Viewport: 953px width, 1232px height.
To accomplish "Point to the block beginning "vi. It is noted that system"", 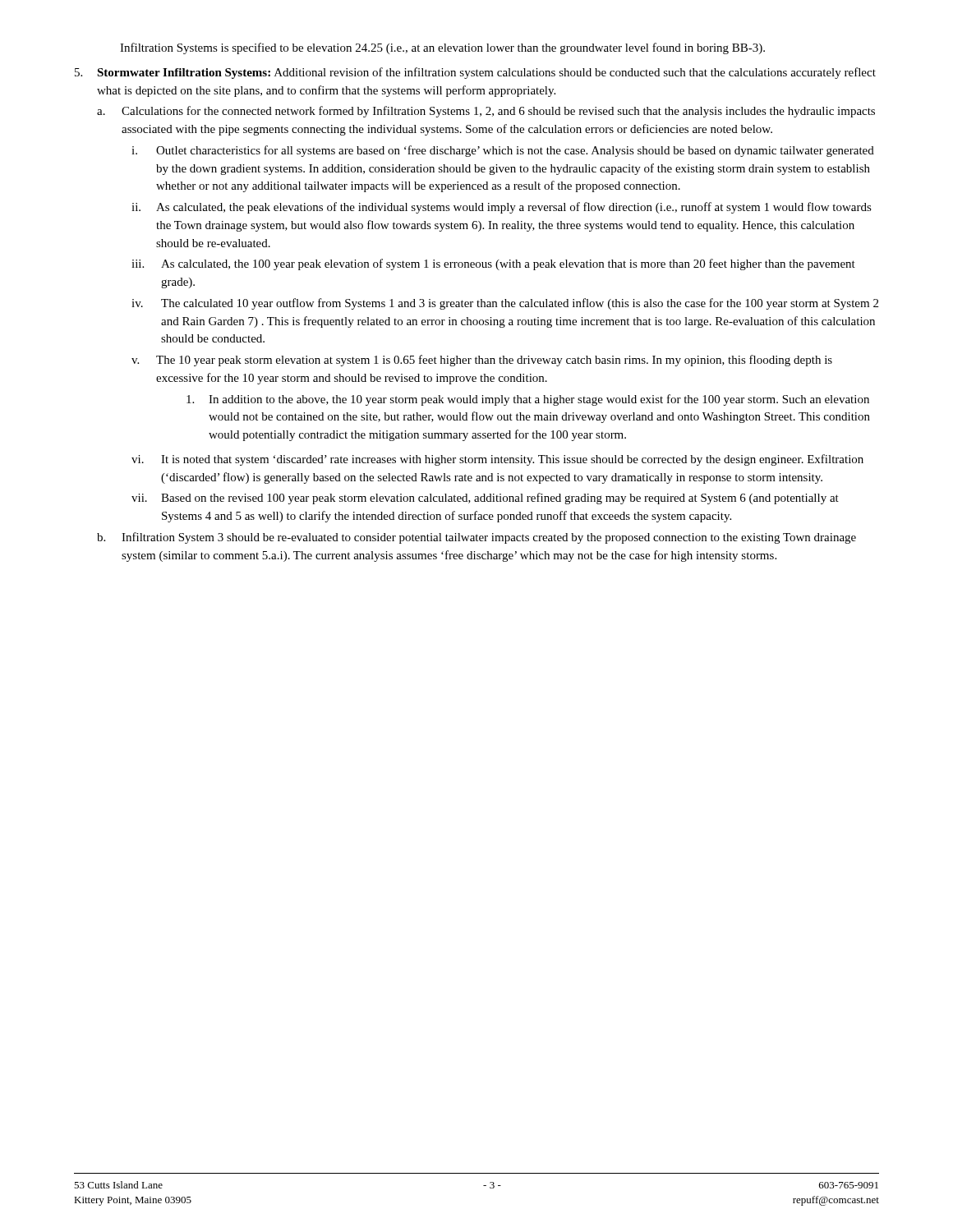I will point(505,469).
